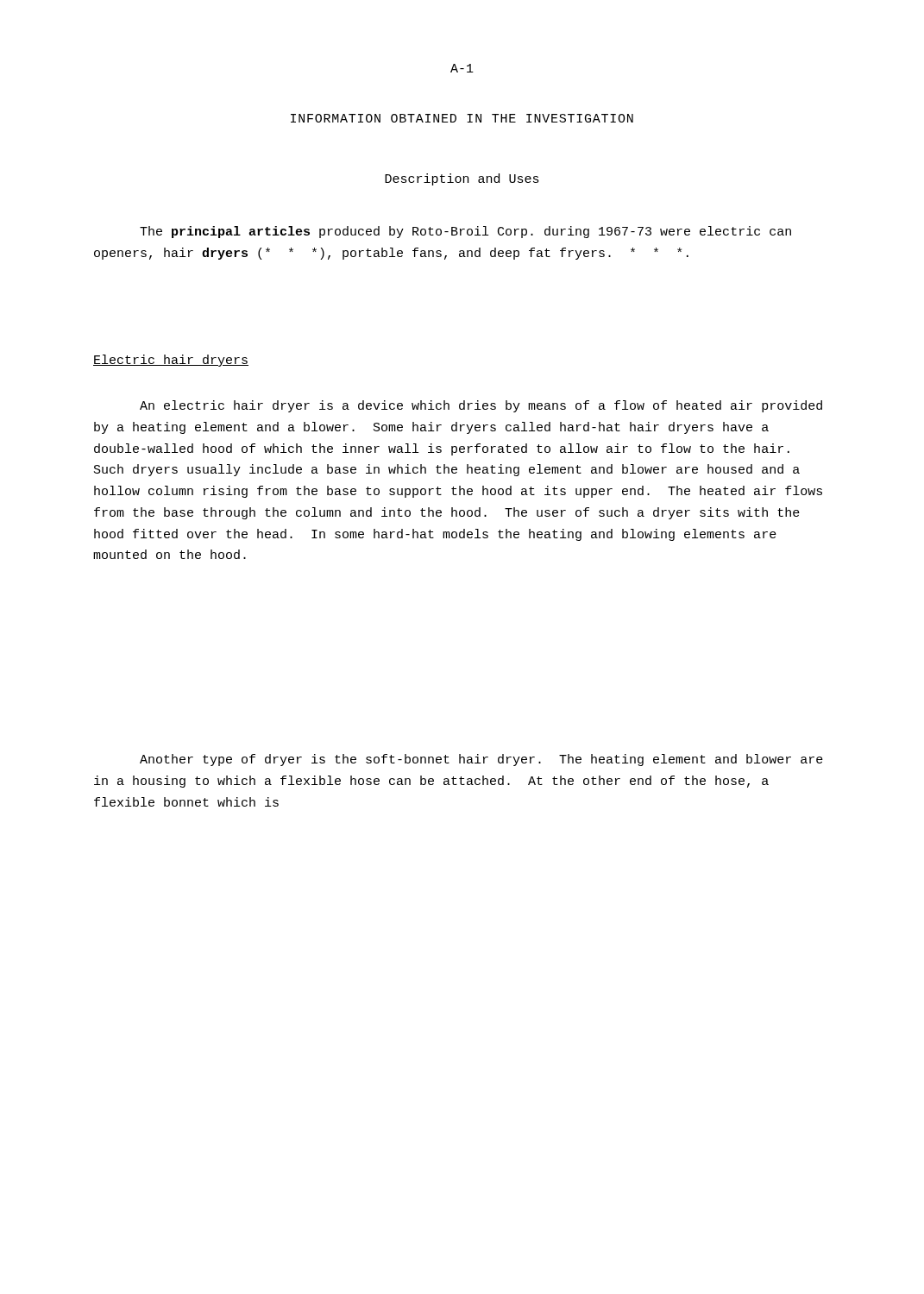The width and height of the screenshot is (924, 1294).
Task: Locate the block starting "Description and Uses"
Action: (462, 180)
